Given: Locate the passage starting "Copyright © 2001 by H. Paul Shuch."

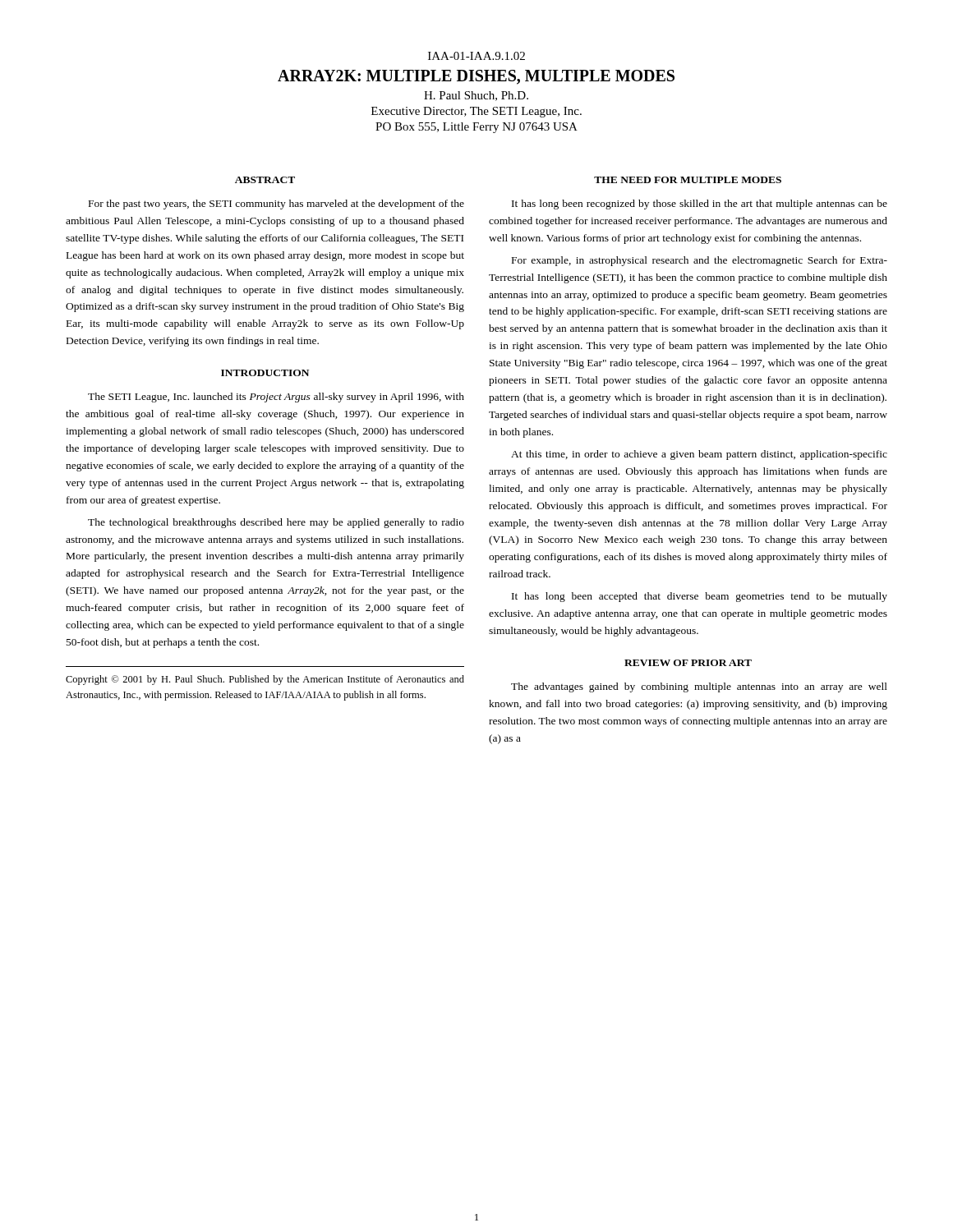Looking at the screenshot, I should click(x=265, y=687).
